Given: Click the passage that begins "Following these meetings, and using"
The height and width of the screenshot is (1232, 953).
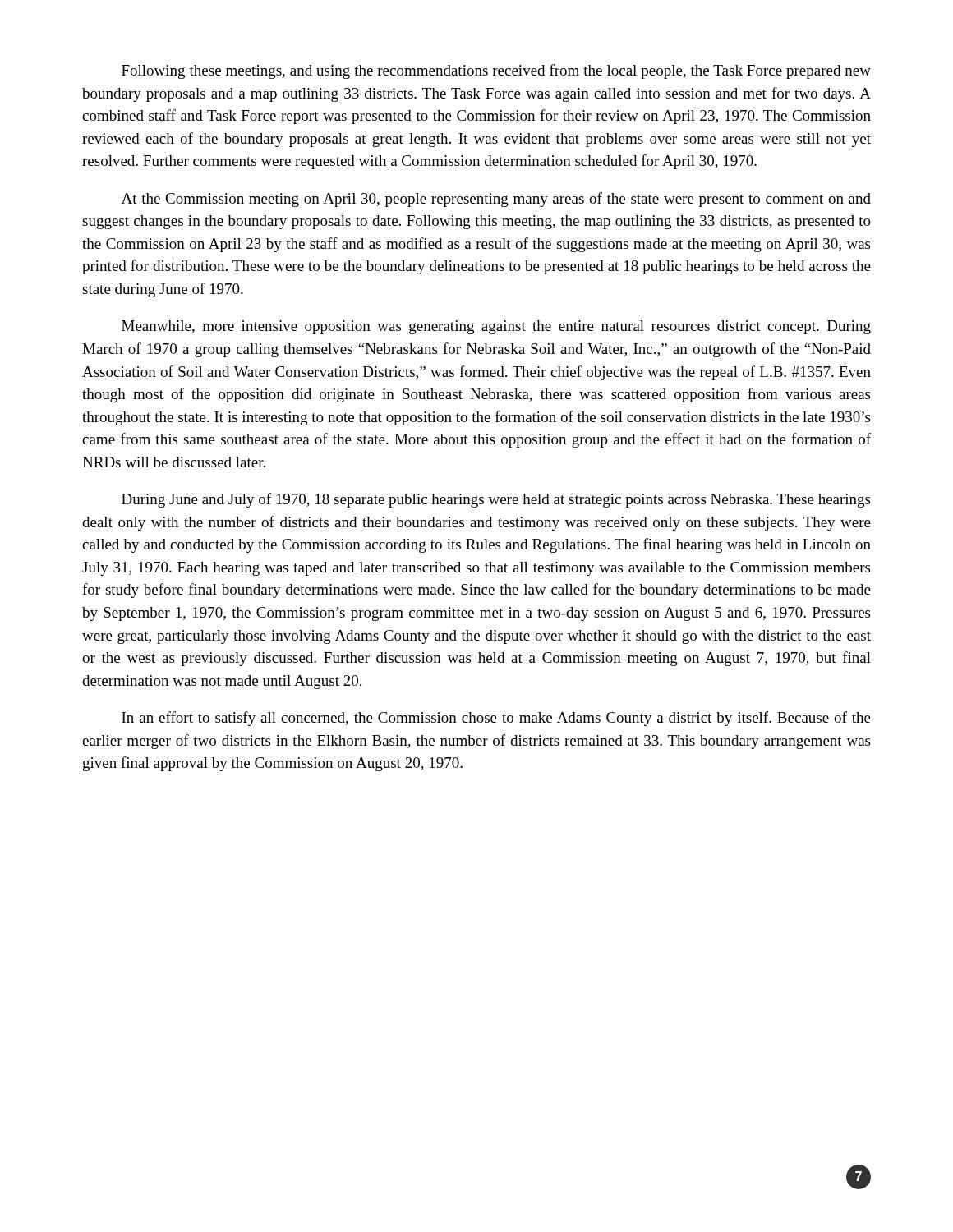Looking at the screenshot, I should click(476, 116).
